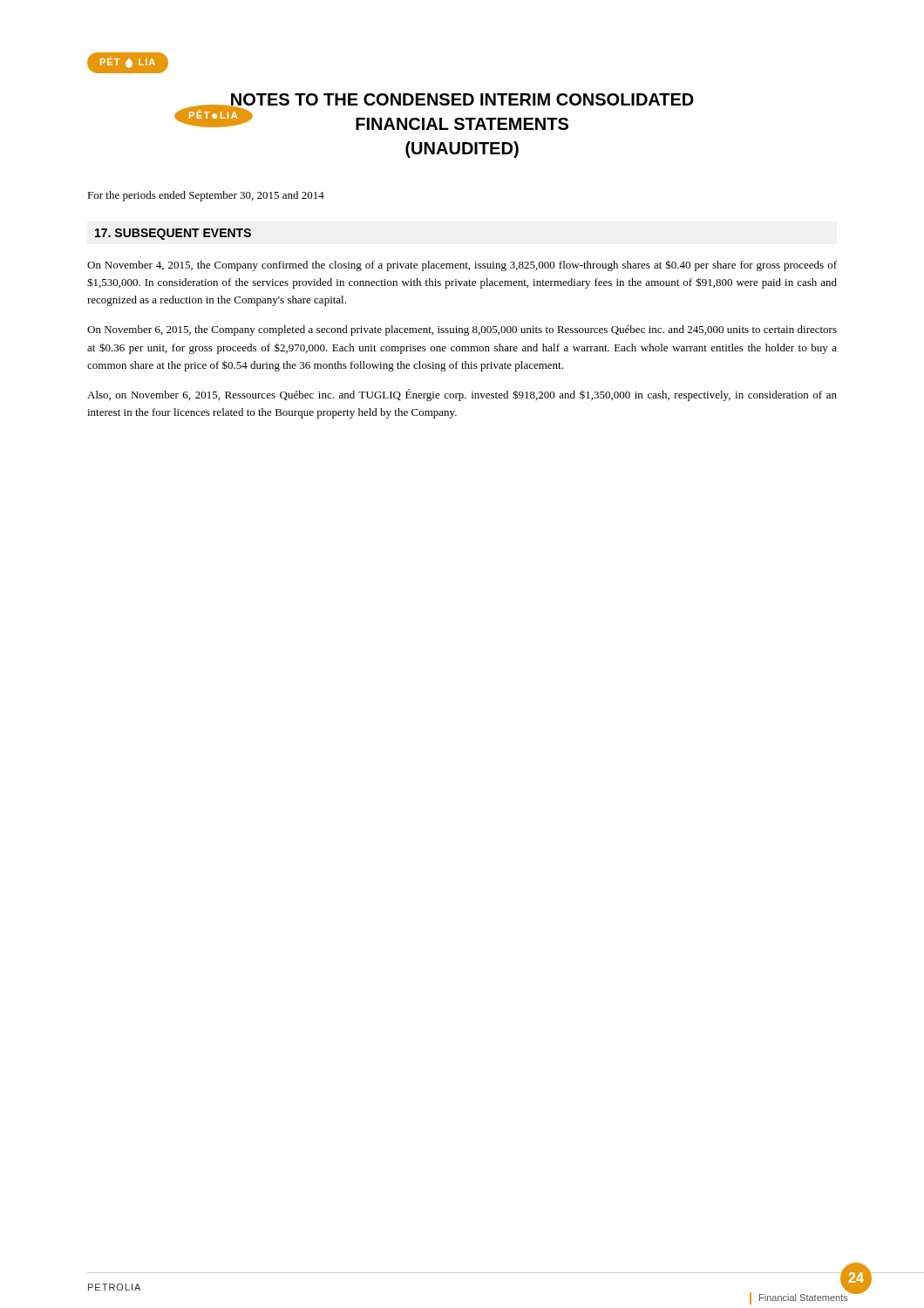924x1308 pixels.
Task: Point to the block starting "Also, on November 6, 2015, Ressources Québec"
Action: [x=462, y=403]
